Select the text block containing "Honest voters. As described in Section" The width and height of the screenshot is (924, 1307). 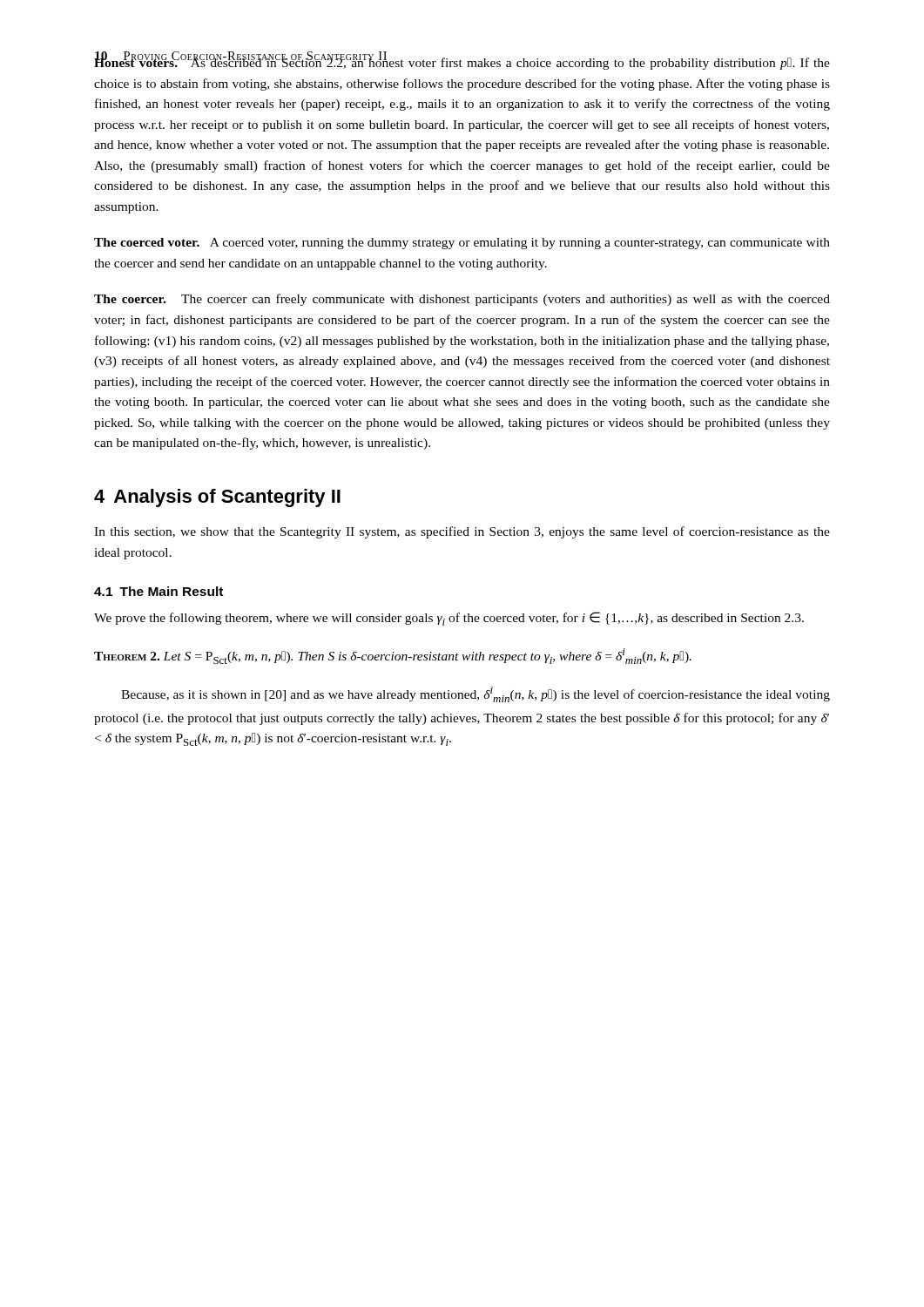462,134
